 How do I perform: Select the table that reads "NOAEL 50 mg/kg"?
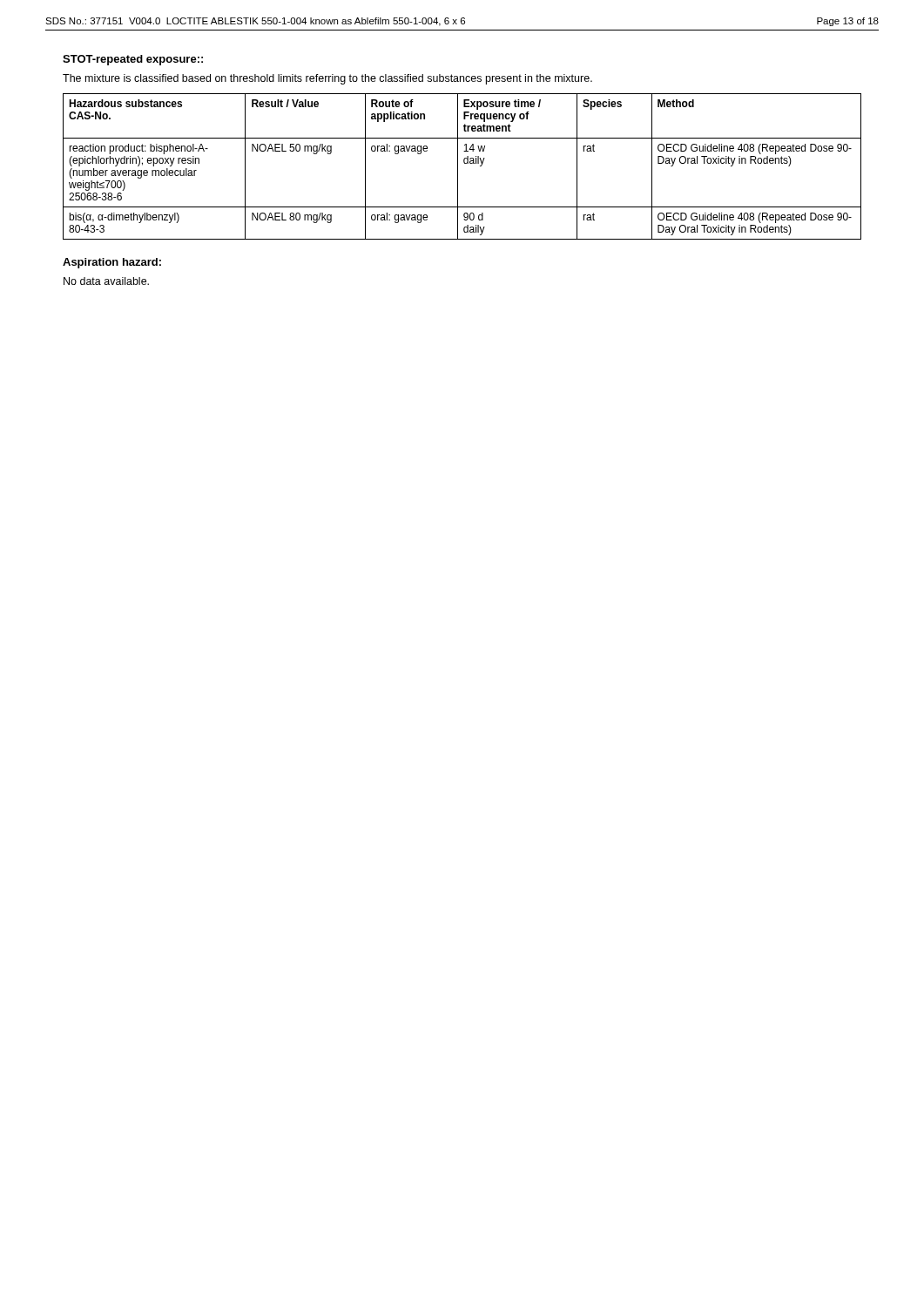(462, 166)
